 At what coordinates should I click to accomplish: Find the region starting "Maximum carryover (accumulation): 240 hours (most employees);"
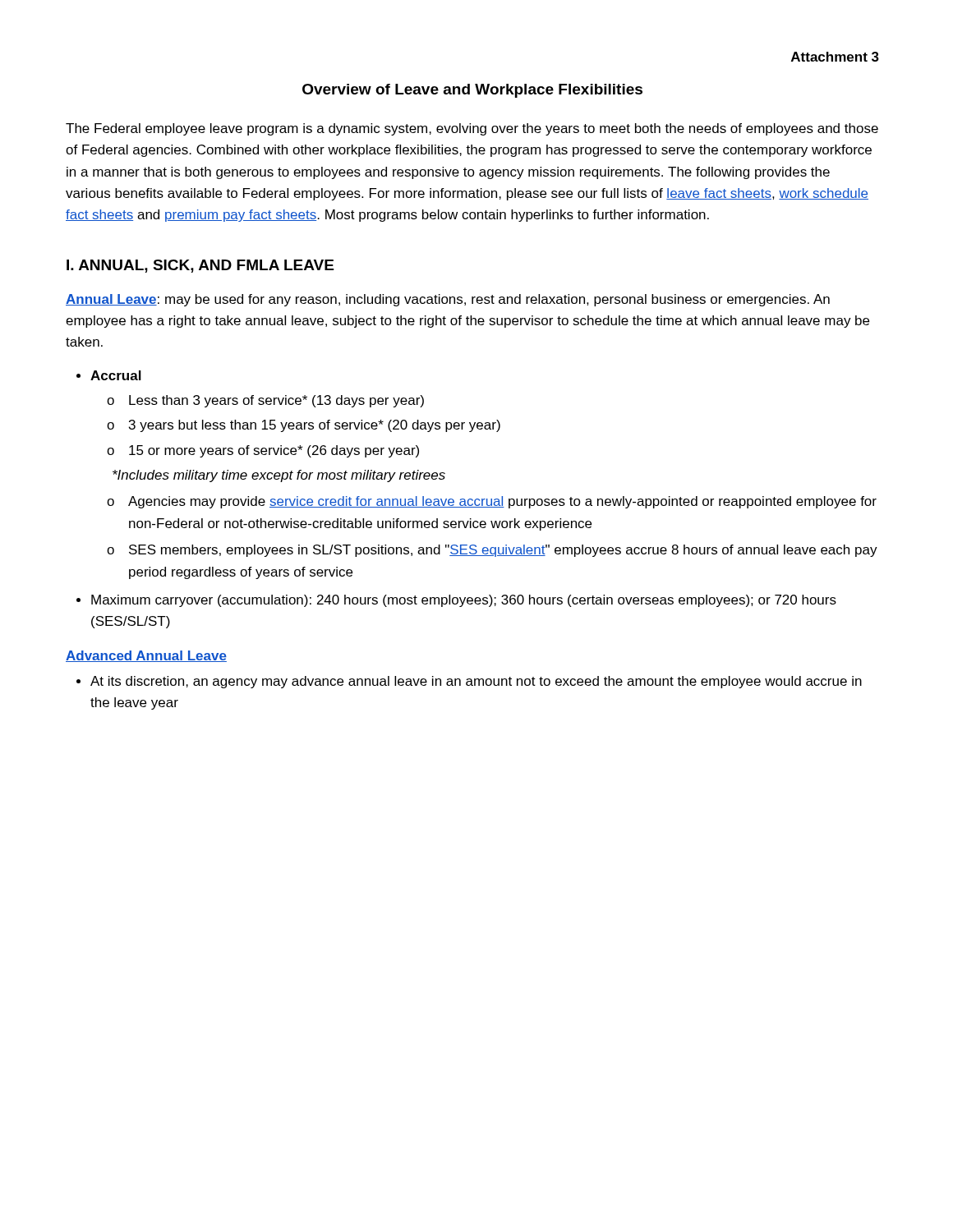463,611
